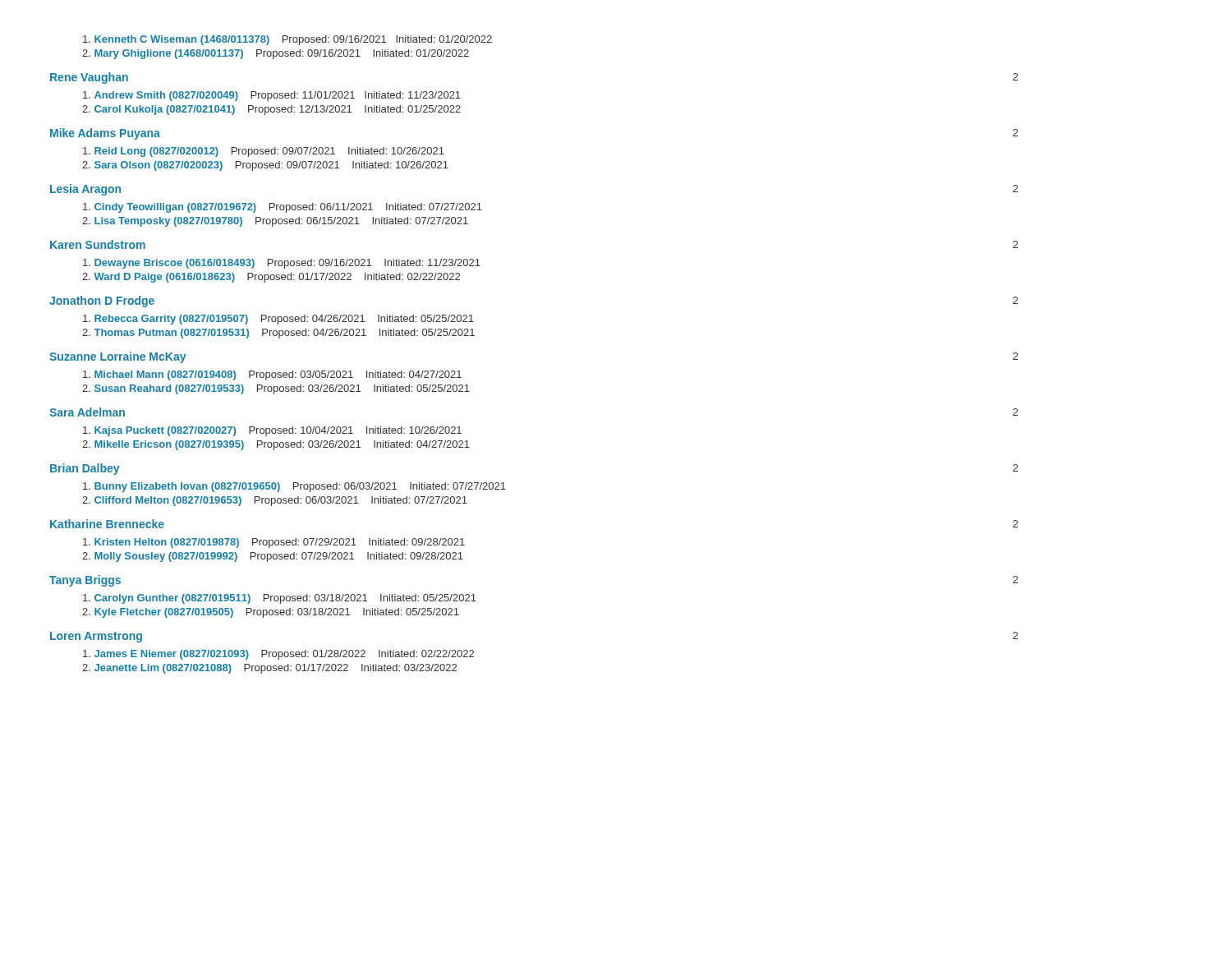Point to the block beginning "James E Niemer (0827/021093)"
The width and height of the screenshot is (1232, 953).
click(x=278, y=655)
